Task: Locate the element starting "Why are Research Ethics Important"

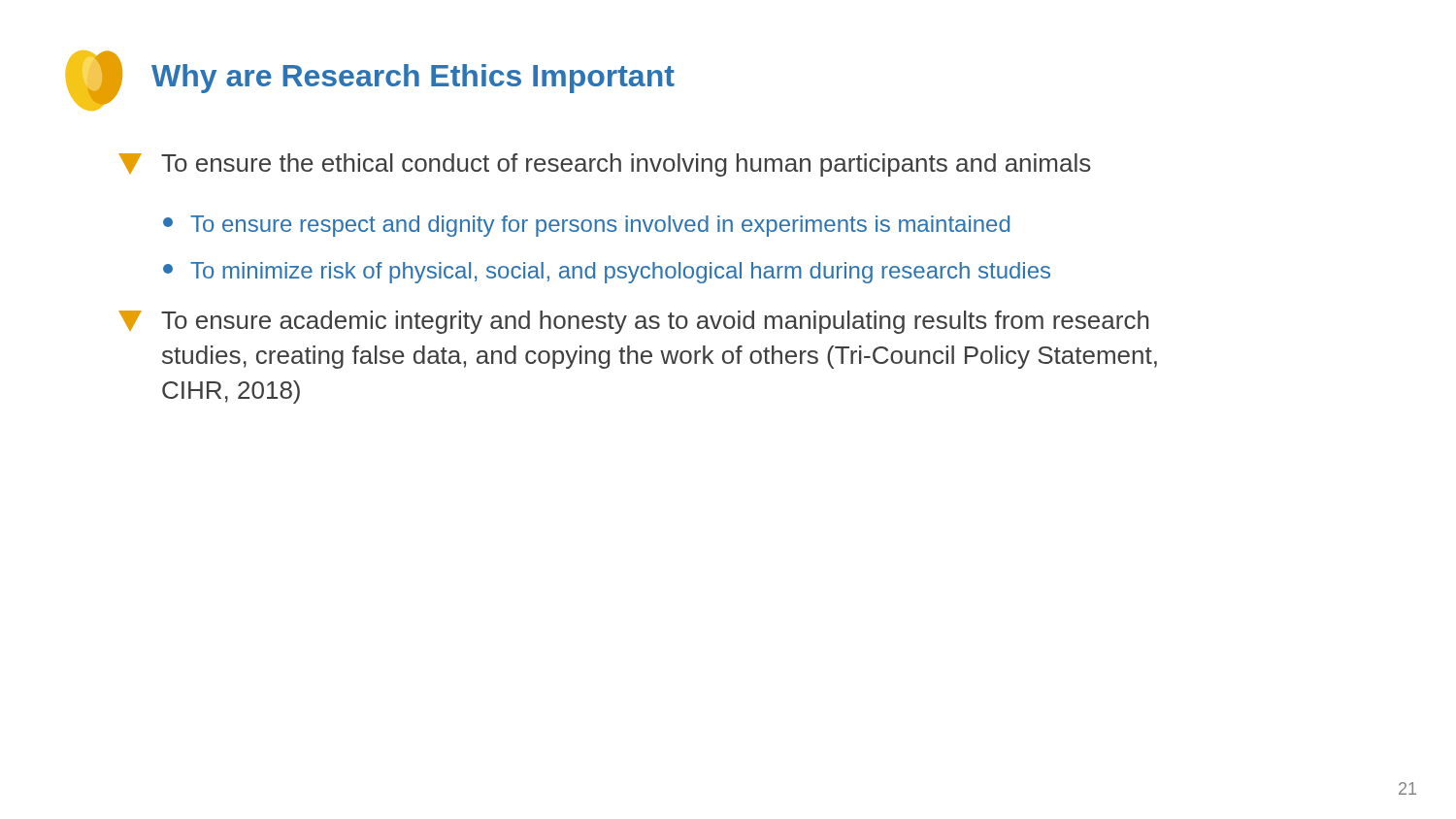Action: [366, 76]
